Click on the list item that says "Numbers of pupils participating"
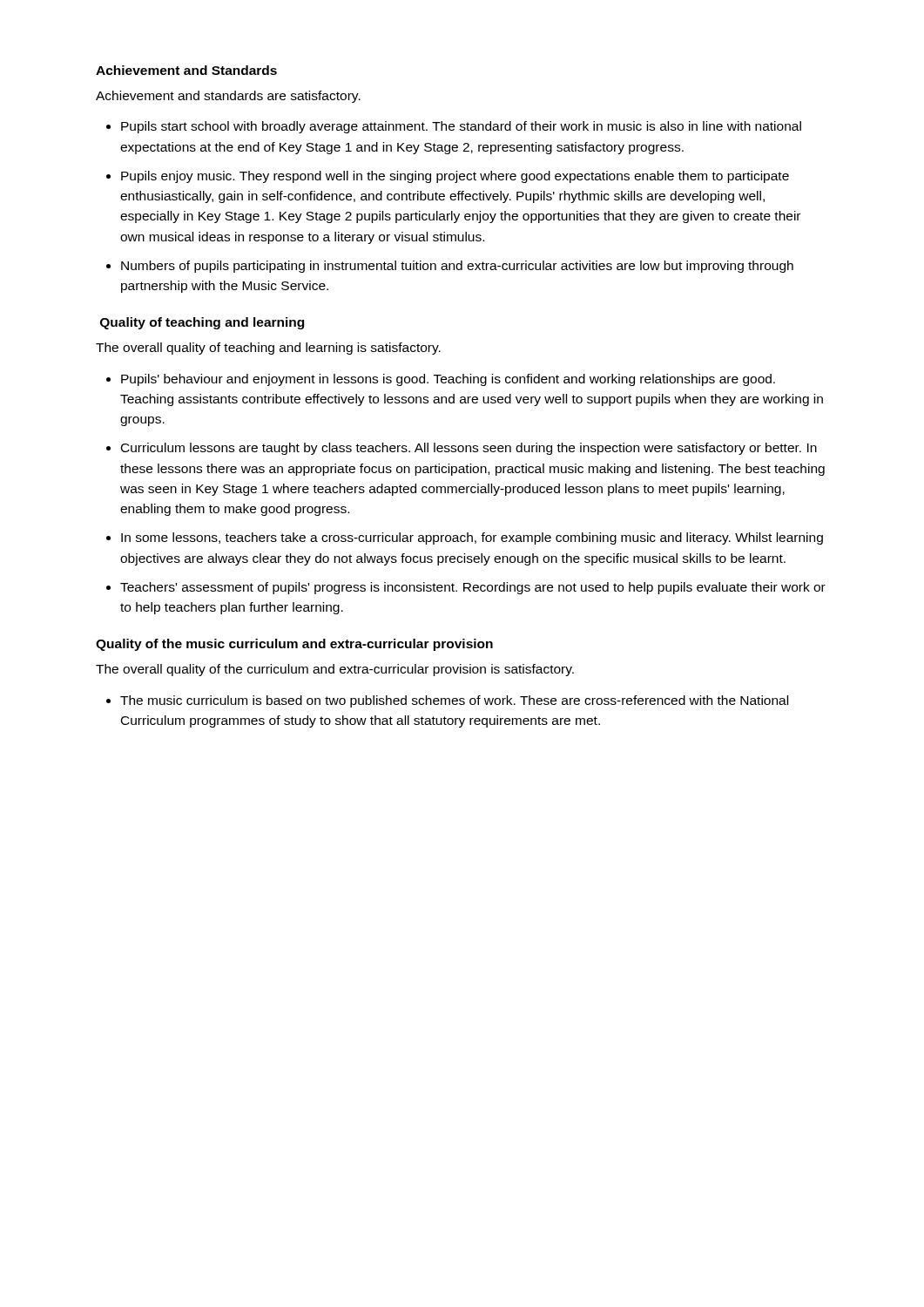924x1307 pixels. [457, 275]
